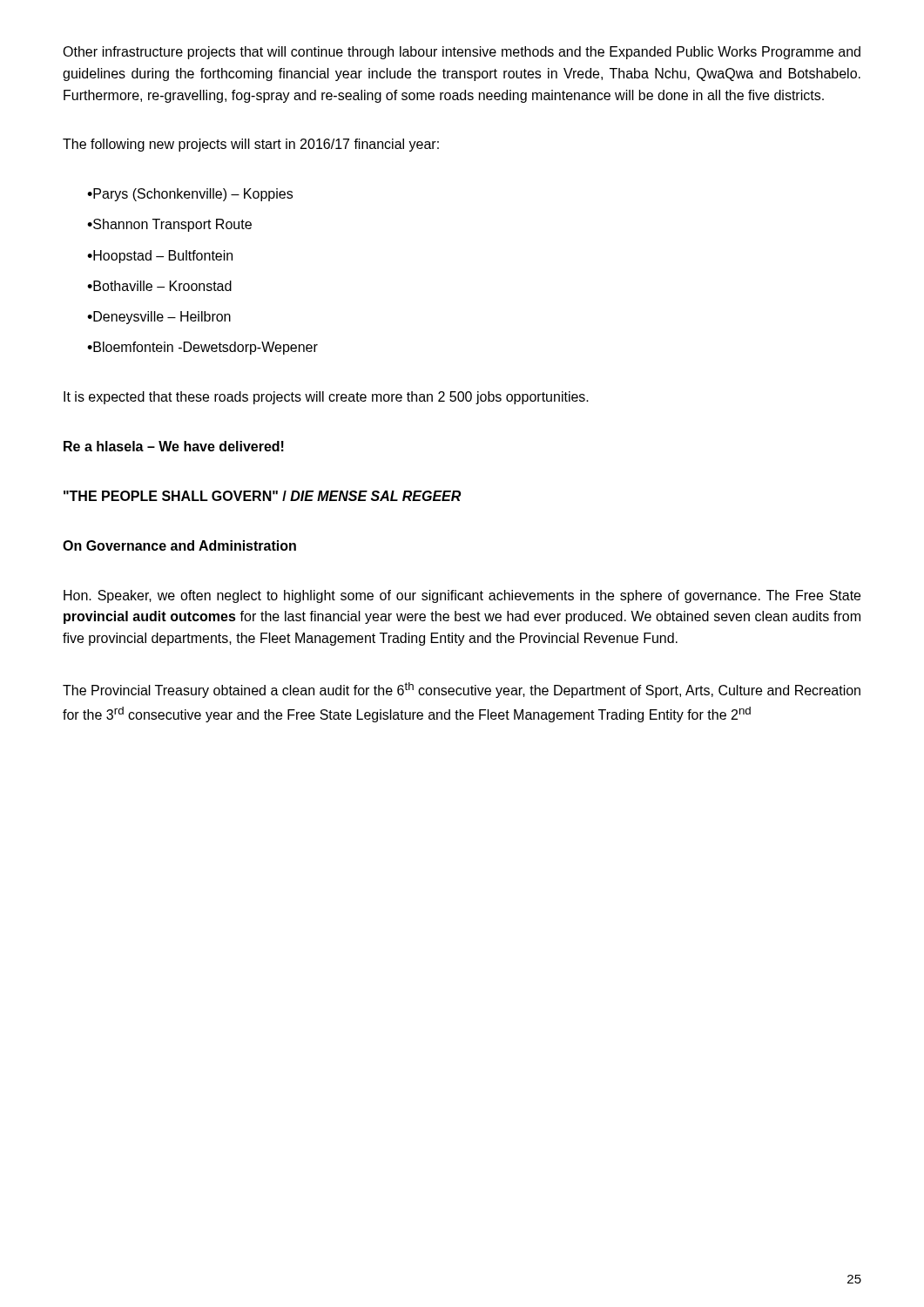924x1307 pixels.
Task: Click on the text block starting "• Hoopstad – Bultfontein"
Action: [x=148, y=256]
